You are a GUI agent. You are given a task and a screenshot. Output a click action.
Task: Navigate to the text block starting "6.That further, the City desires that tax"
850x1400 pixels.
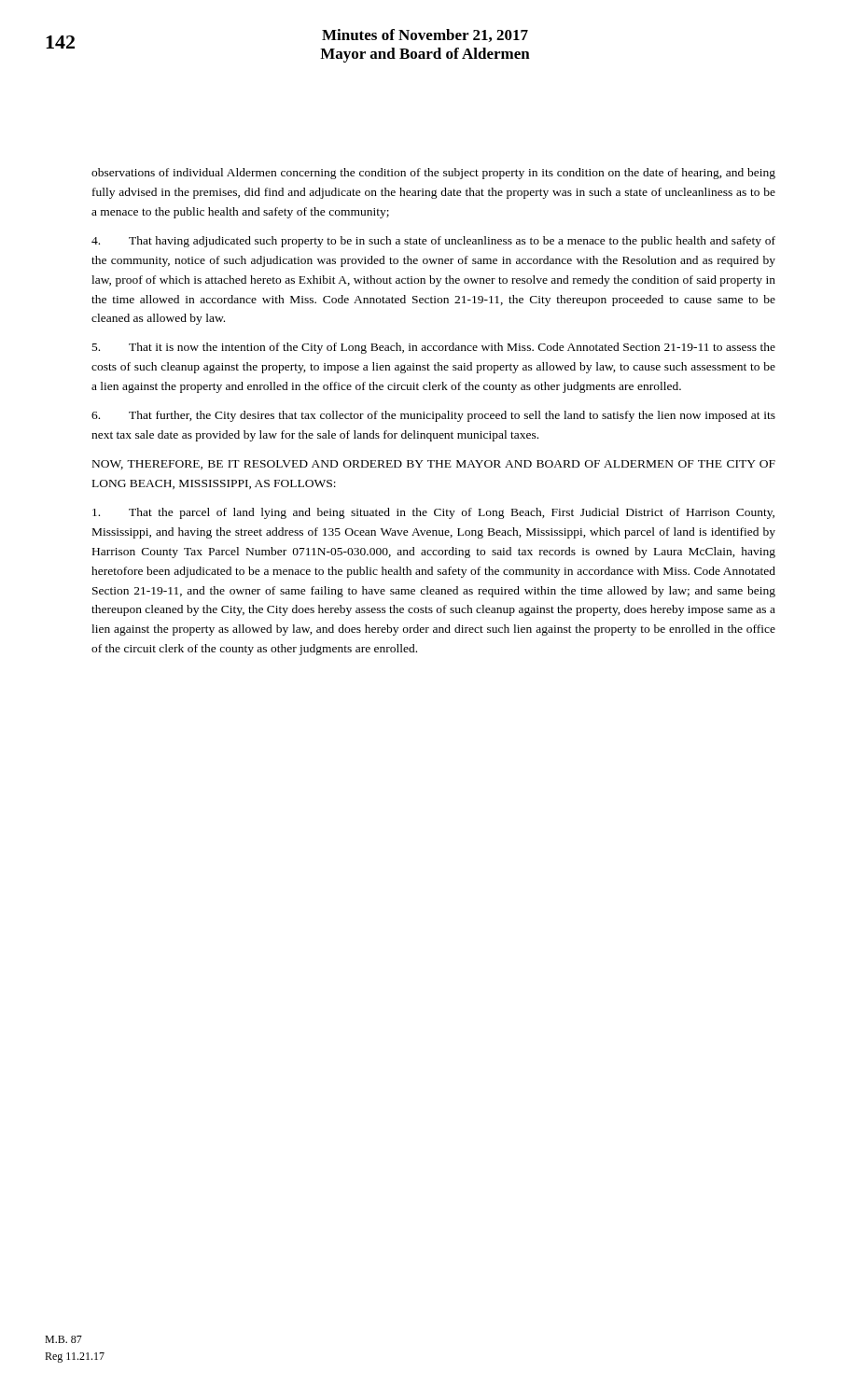pyautogui.click(x=433, y=424)
